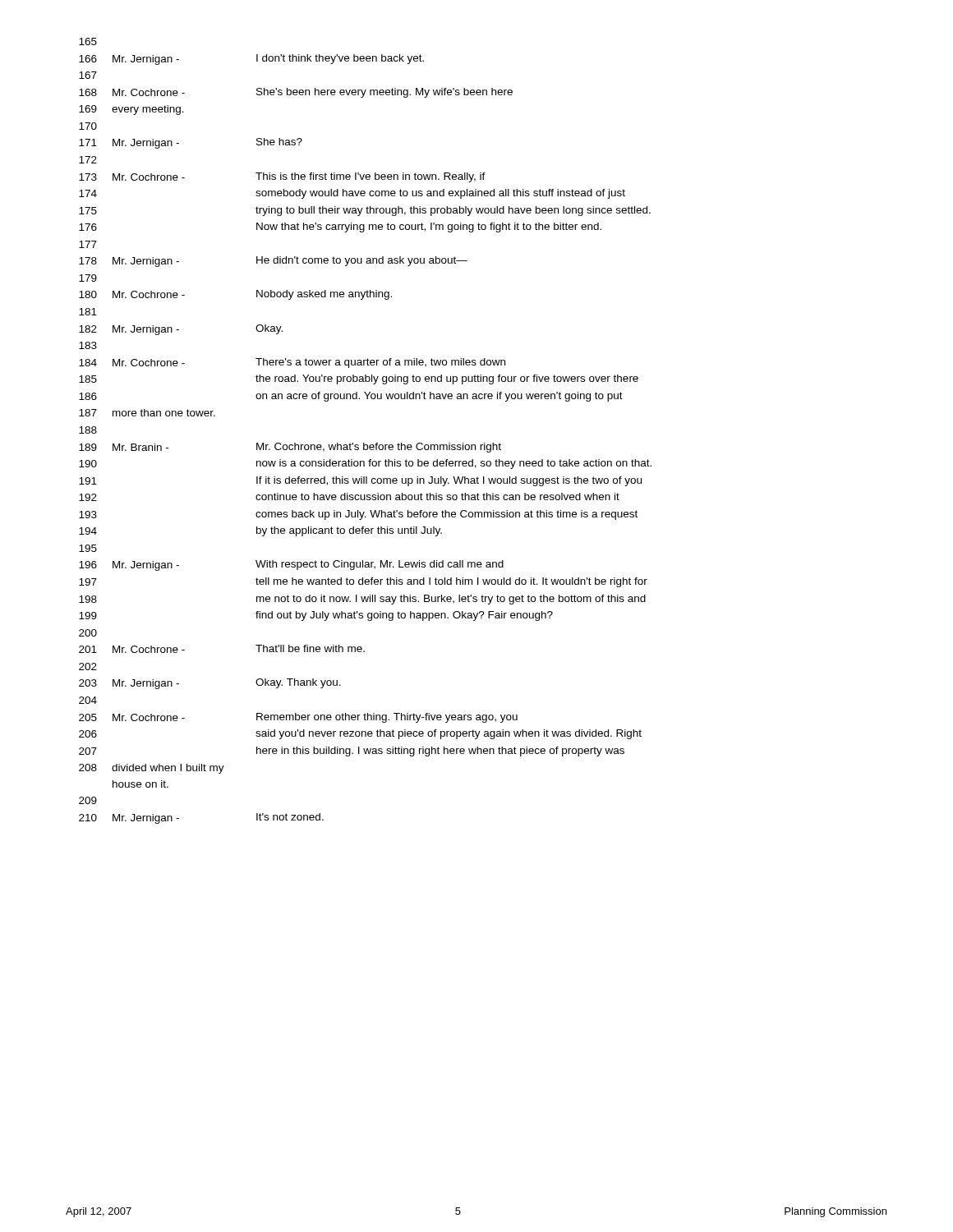Find the block on this page that starts "178 Mr. Jernigan"
This screenshot has height=1232, width=953.
pyautogui.click(x=476, y=261)
